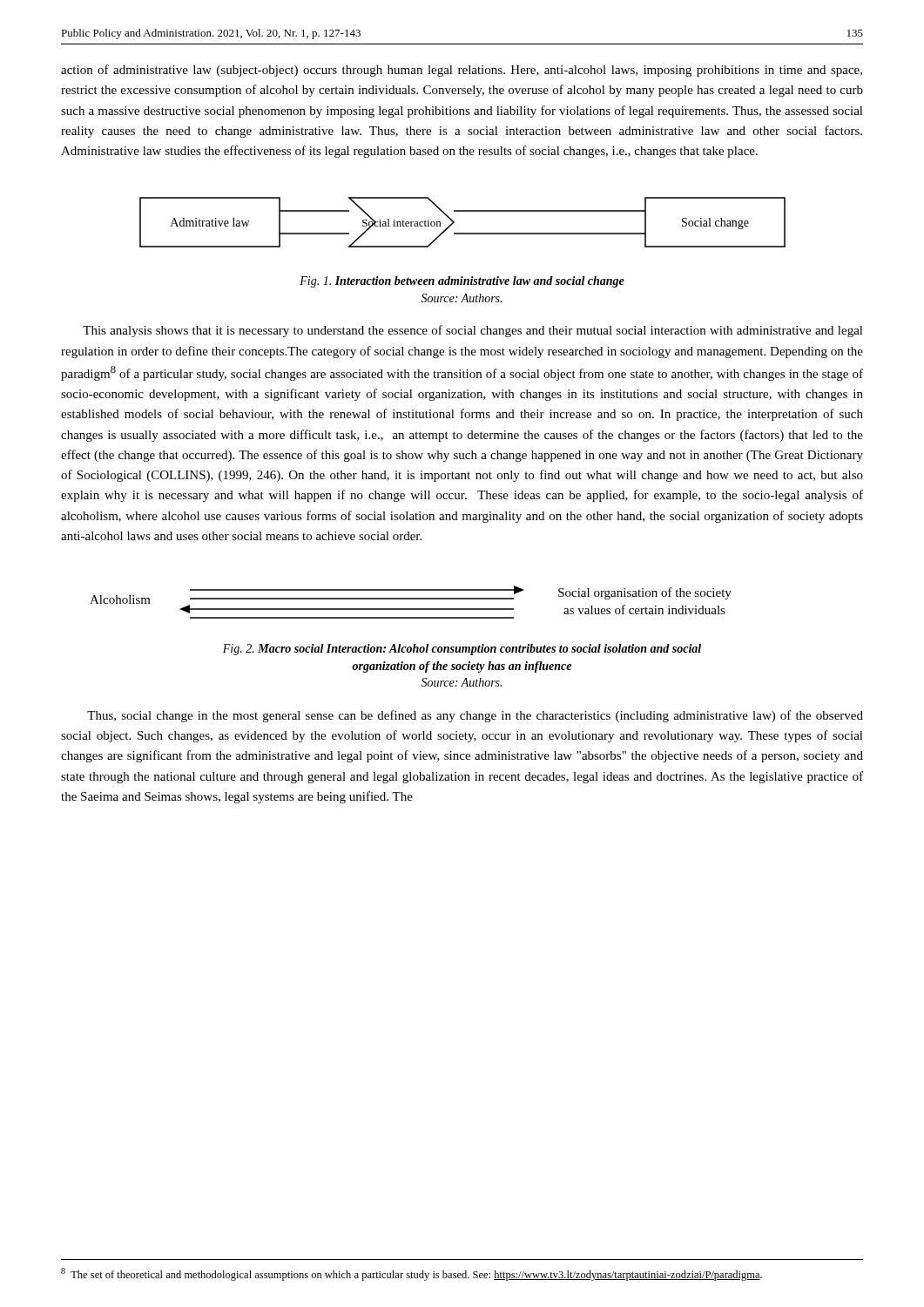
Task: Select the text starting "8 The set of theoretical and methodological assumptions"
Action: click(x=412, y=1273)
